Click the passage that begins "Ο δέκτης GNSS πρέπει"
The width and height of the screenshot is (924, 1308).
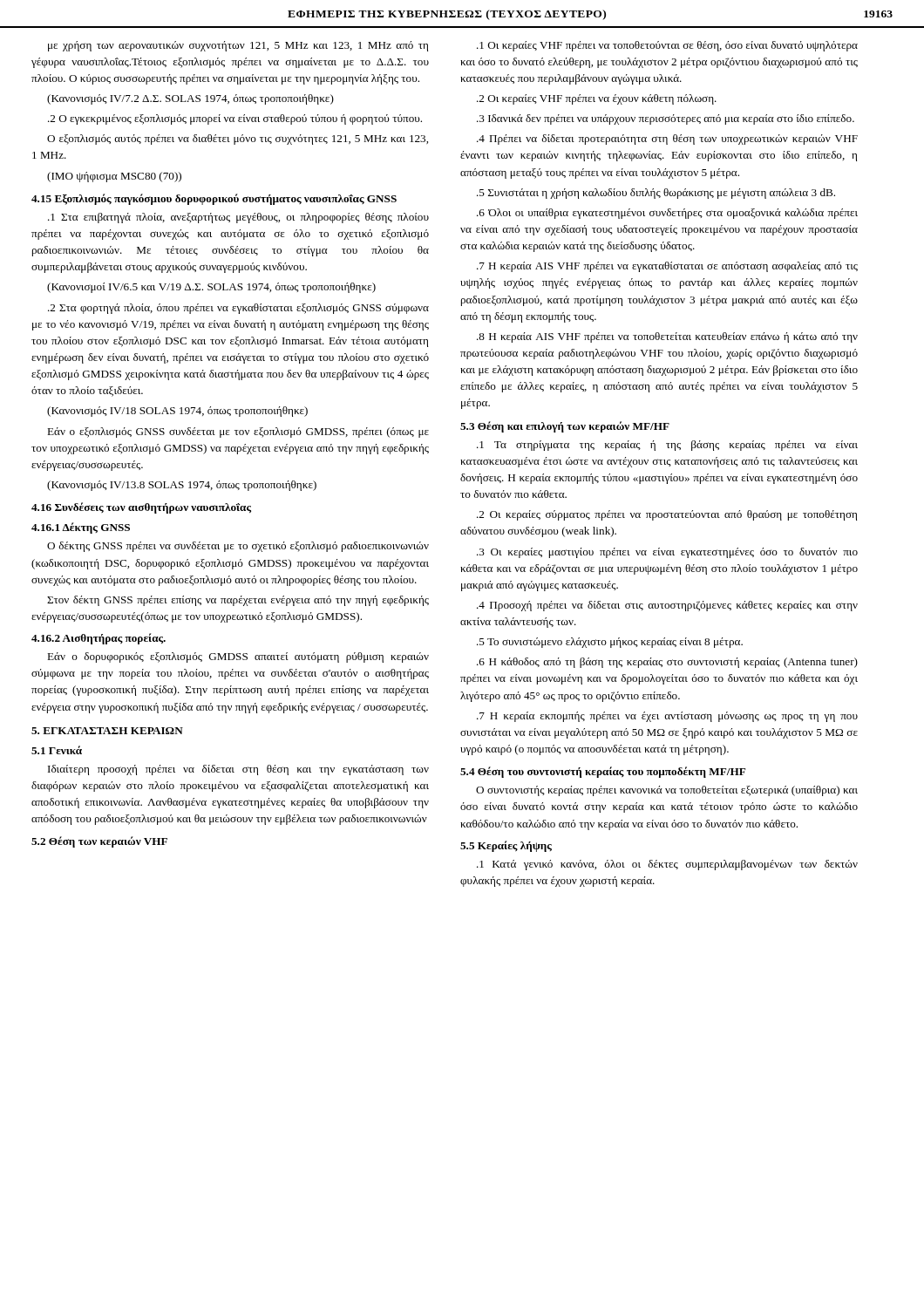(x=230, y=581)
